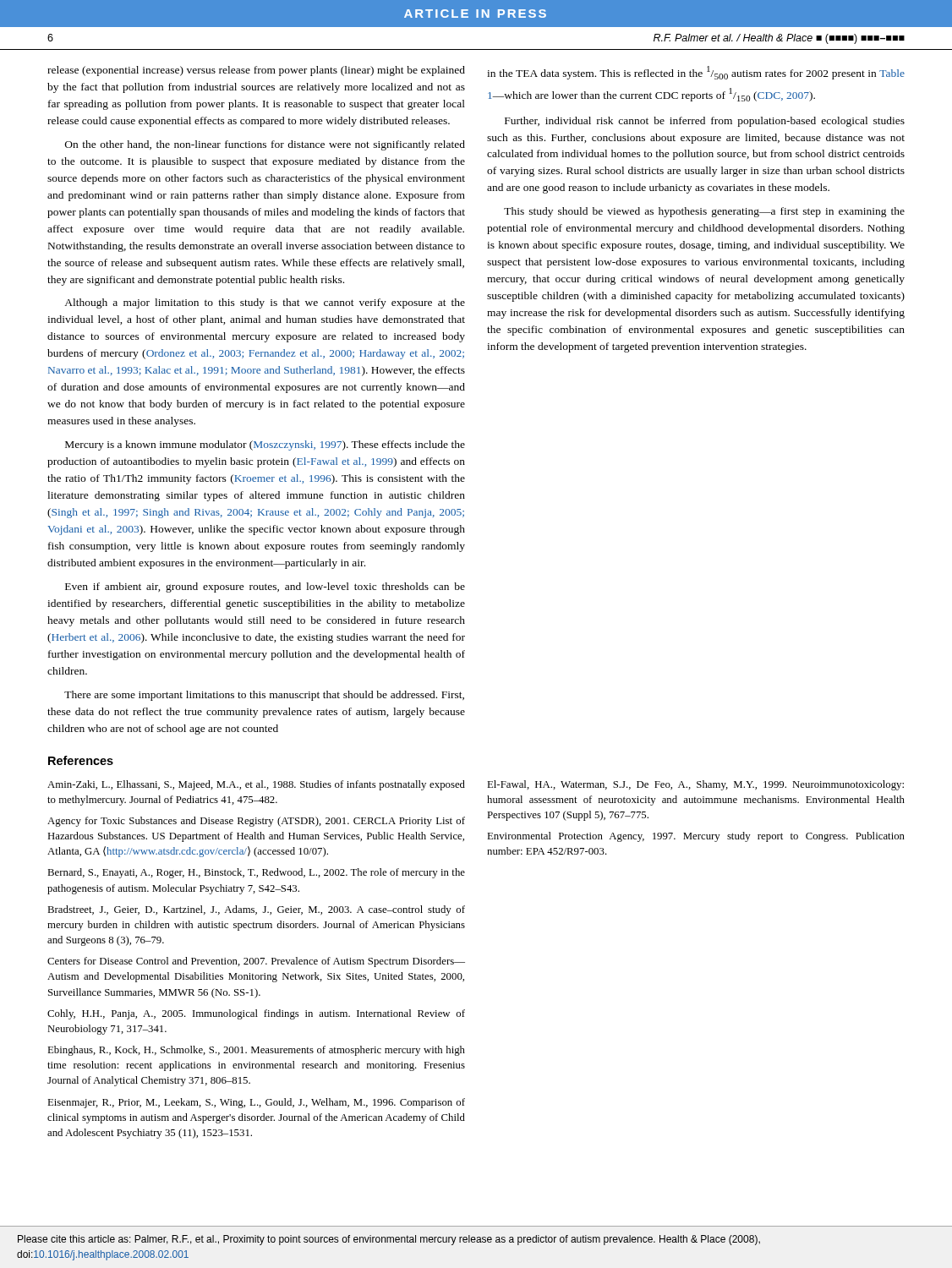Viewport: 952px width, 1268px height.
Task: Click on the region starting "Ebinghaus, R., Kock, H., Schmolke, S., 2001."
Action: (x=256, y=1065)
